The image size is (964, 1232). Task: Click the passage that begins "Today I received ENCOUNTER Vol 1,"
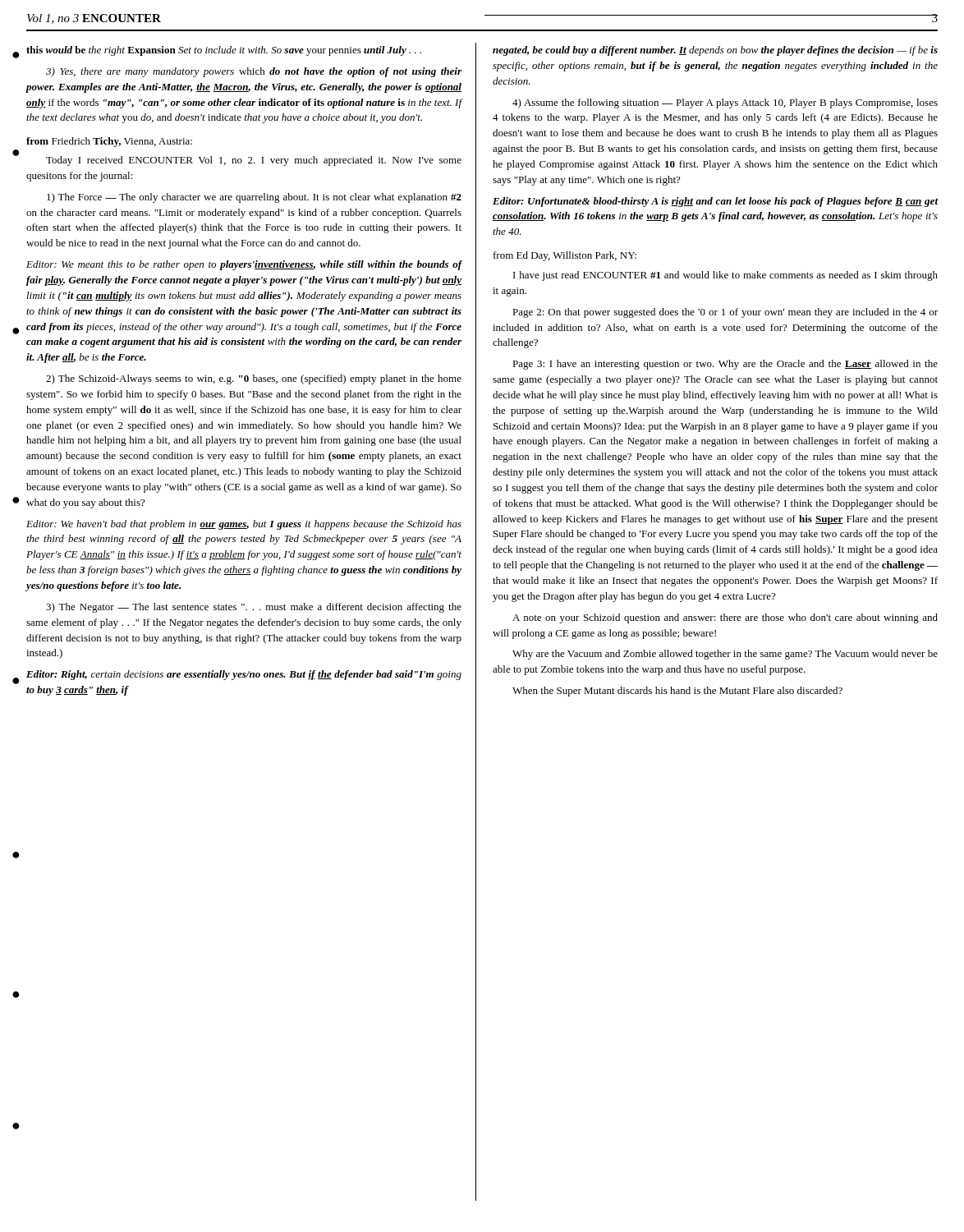[244, 168]
